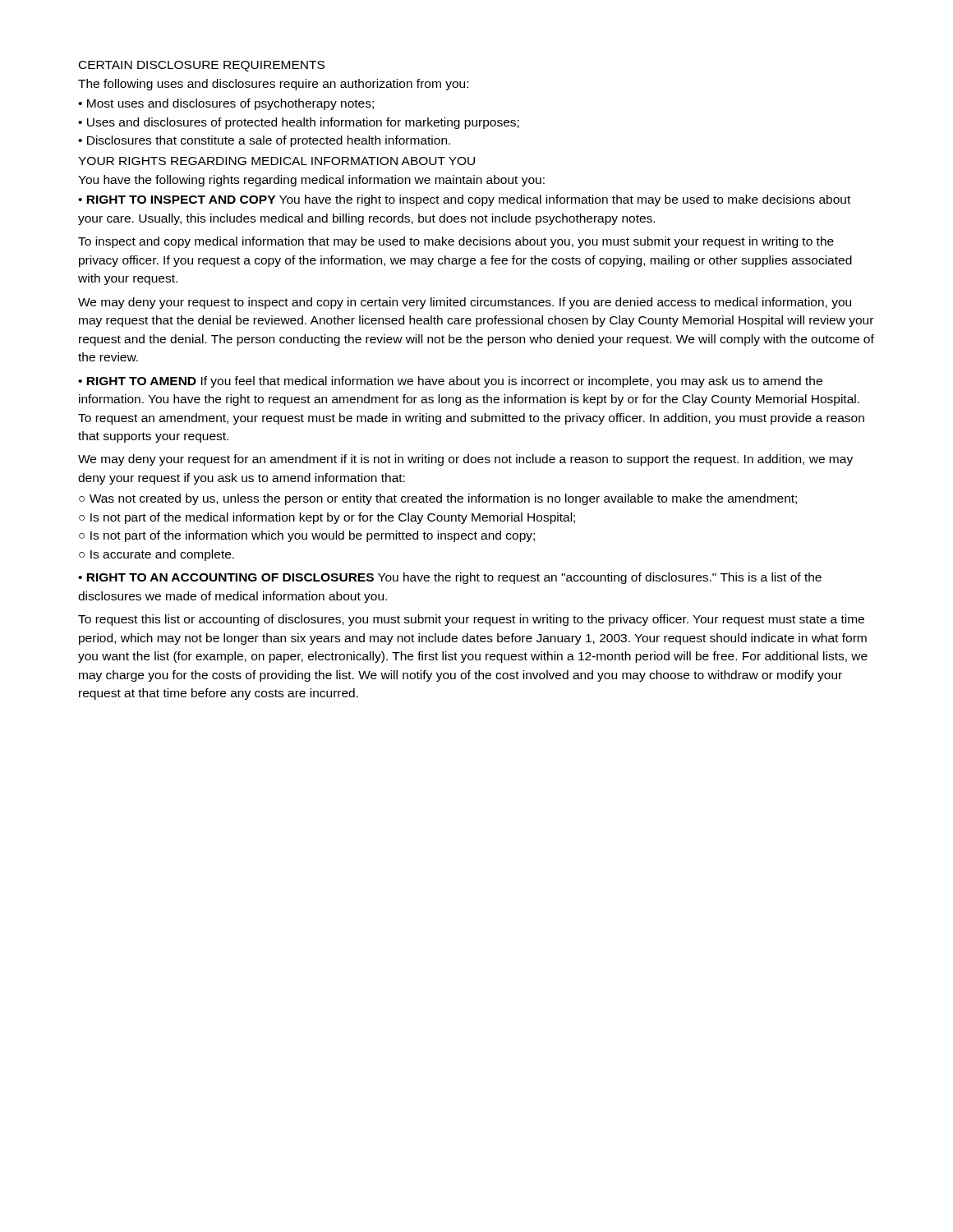Locate the text block starting "• Disclosures that constitute a sale of"
953x1232 pixels.
(265, 140)
